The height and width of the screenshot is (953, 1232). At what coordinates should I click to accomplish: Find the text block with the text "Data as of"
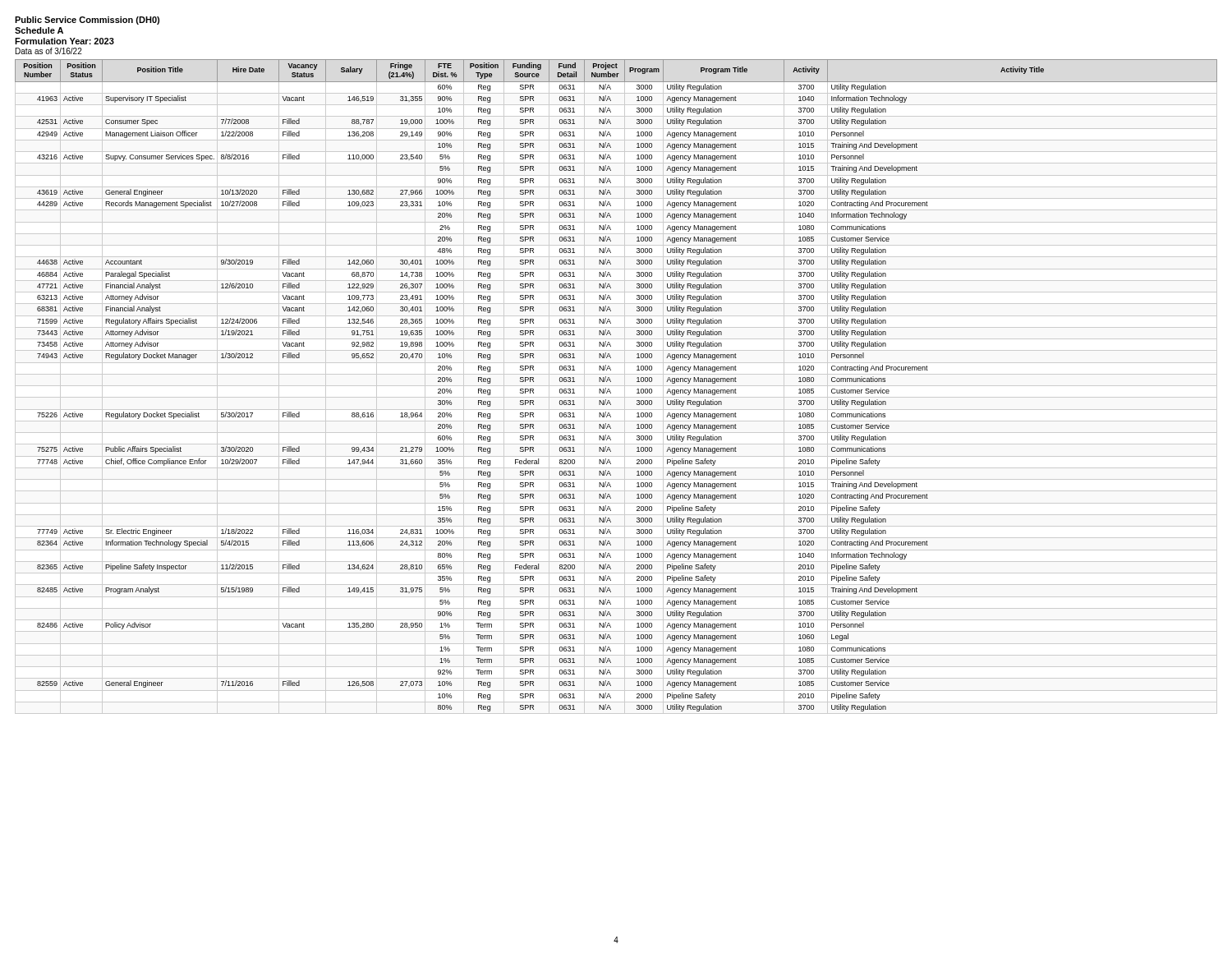point(48,51)
